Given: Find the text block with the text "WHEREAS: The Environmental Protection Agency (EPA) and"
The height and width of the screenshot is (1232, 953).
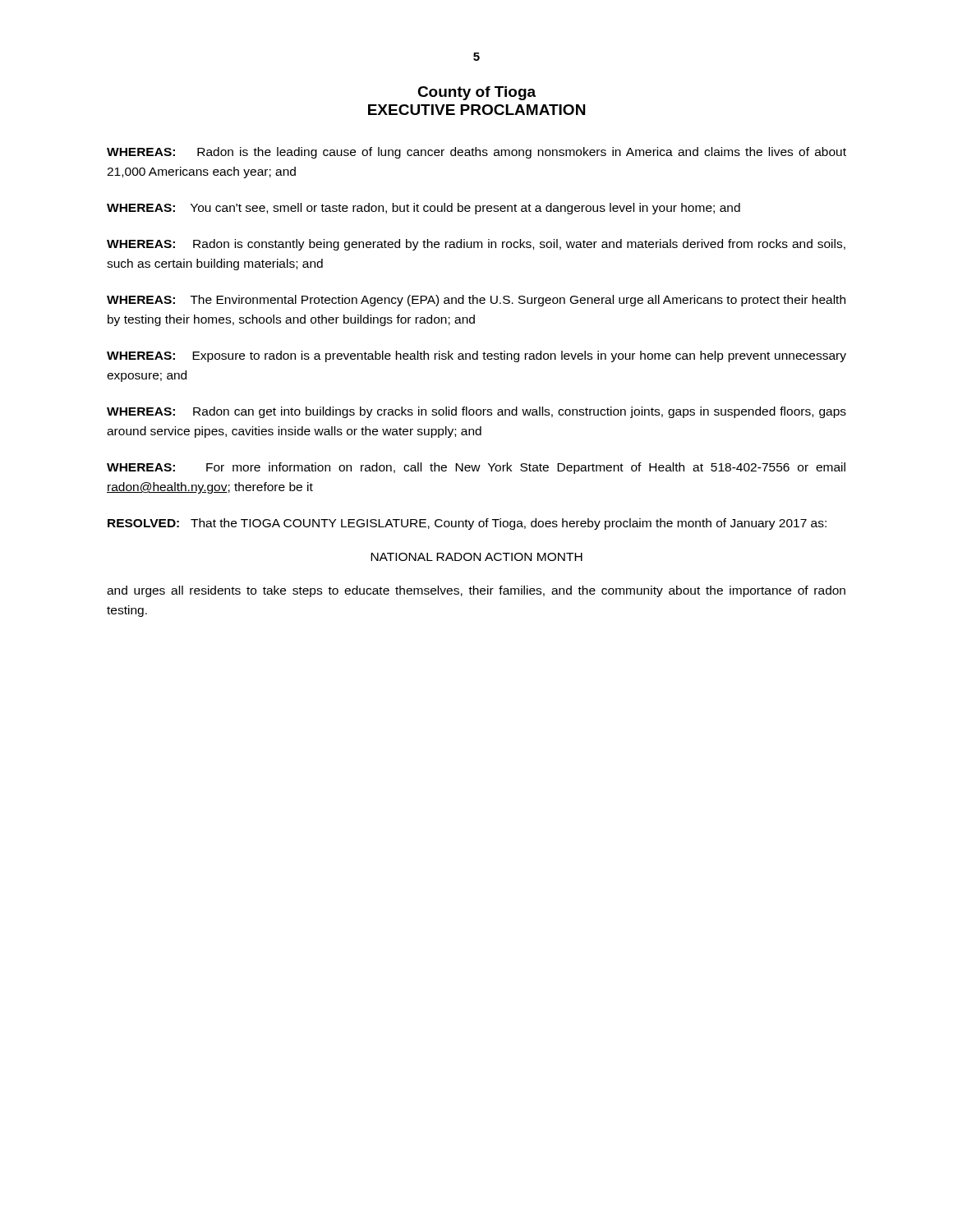Looking at the screenshot, I should tap(476, 309).
